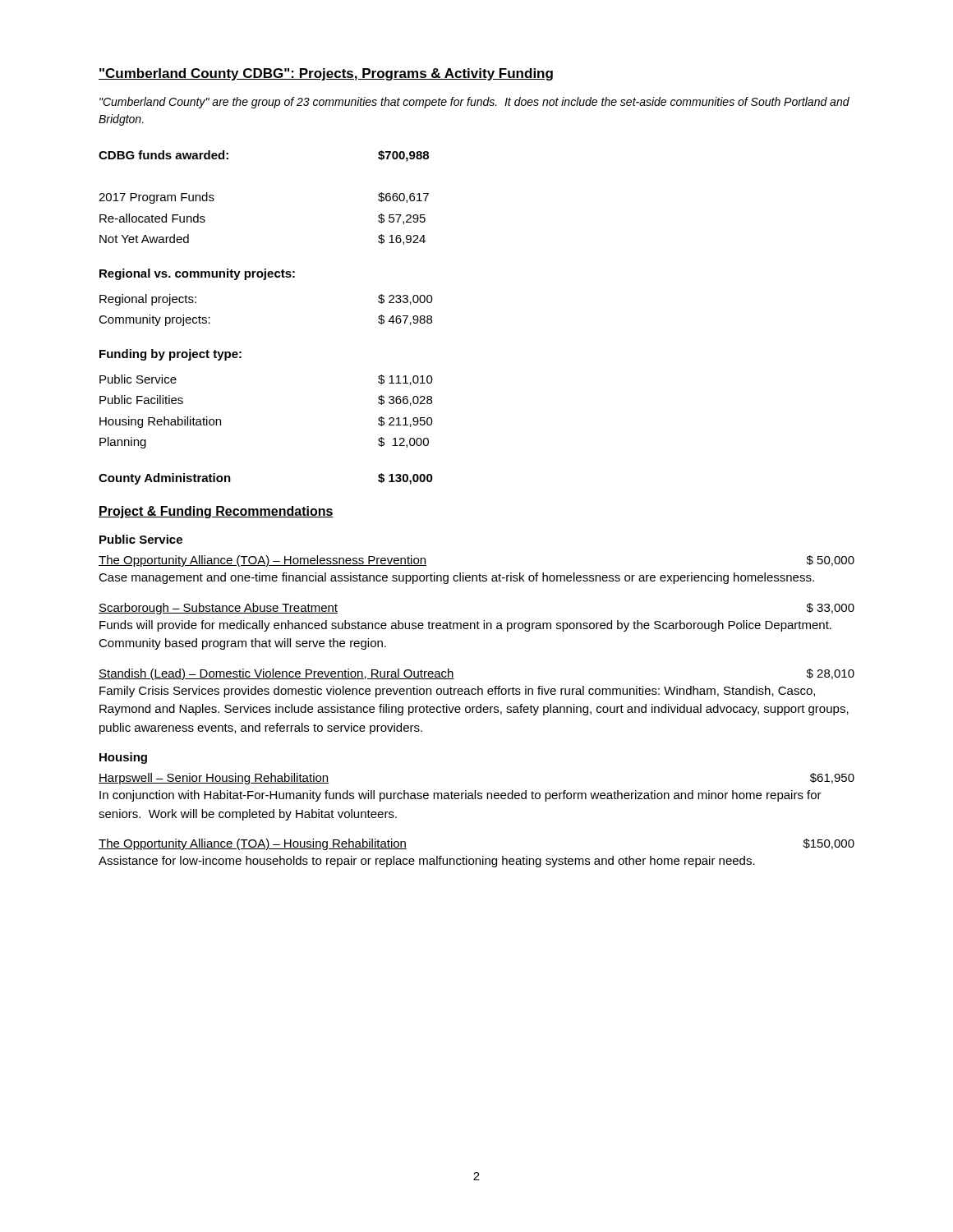Click on the text starting "Funding by project type:"
953x1232 pixels.
click(x=170, y=353)
